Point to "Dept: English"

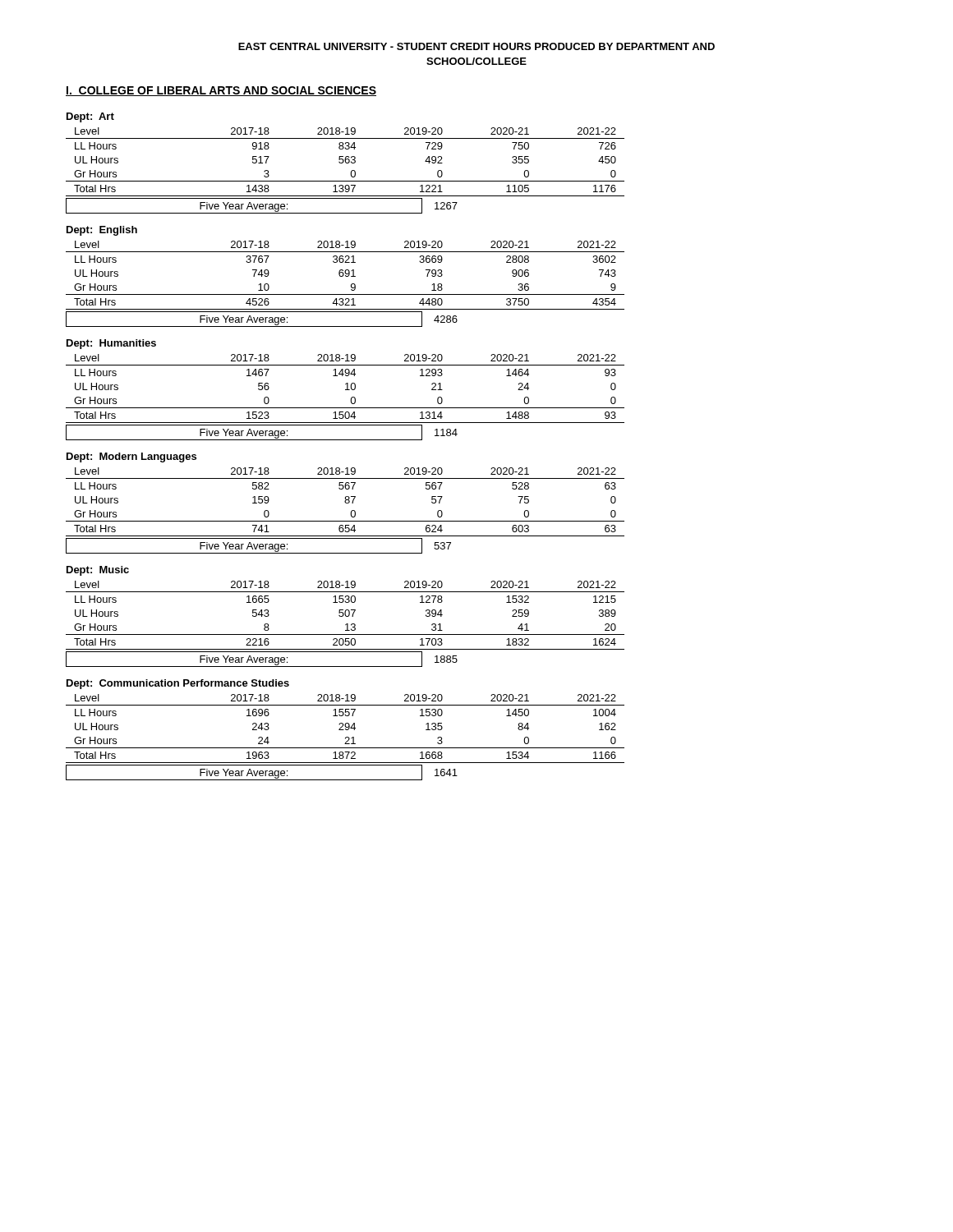click(x=102, y=230)
